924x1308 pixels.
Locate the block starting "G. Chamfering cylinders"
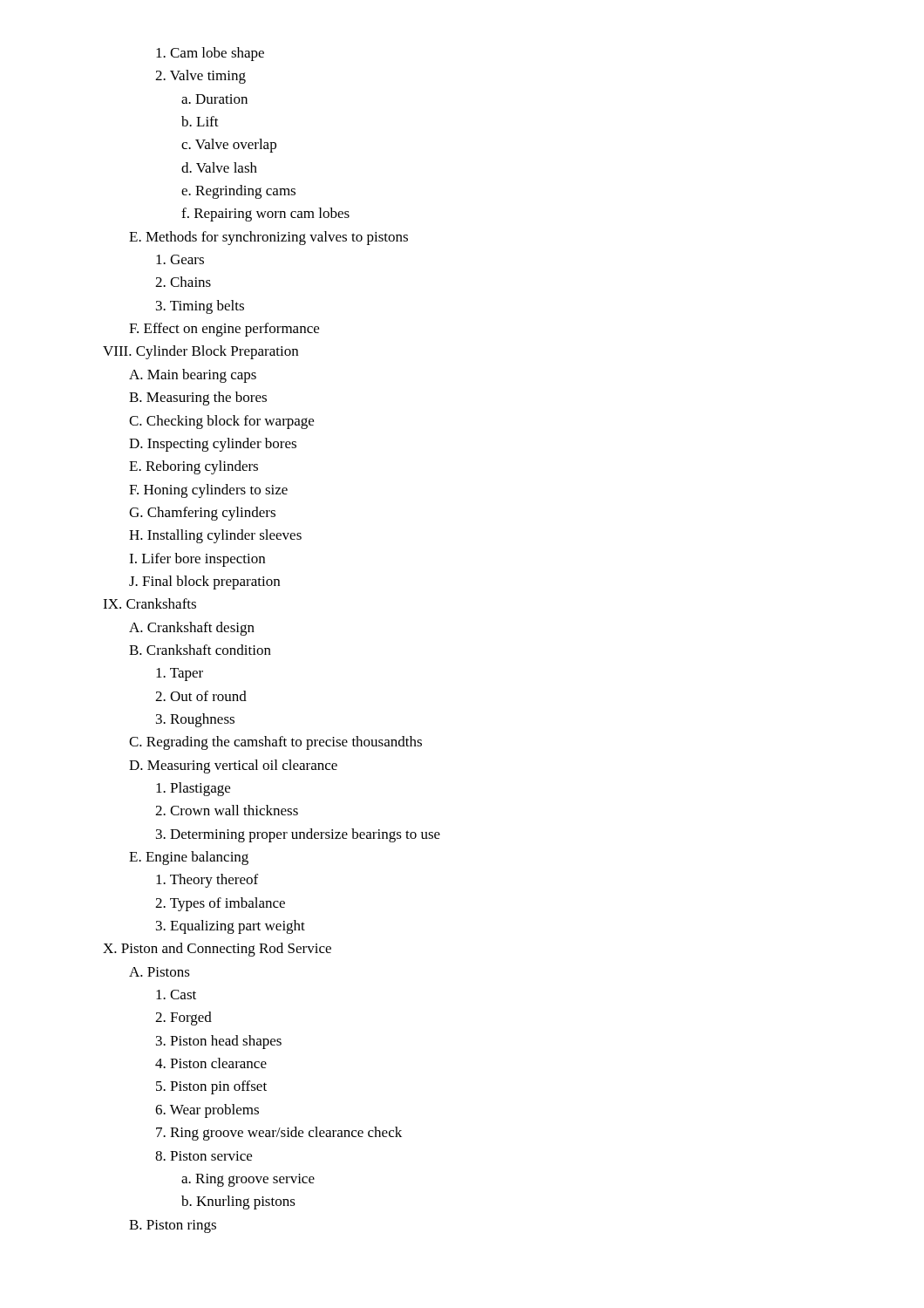pyautogui.click(x=202, y=512)
